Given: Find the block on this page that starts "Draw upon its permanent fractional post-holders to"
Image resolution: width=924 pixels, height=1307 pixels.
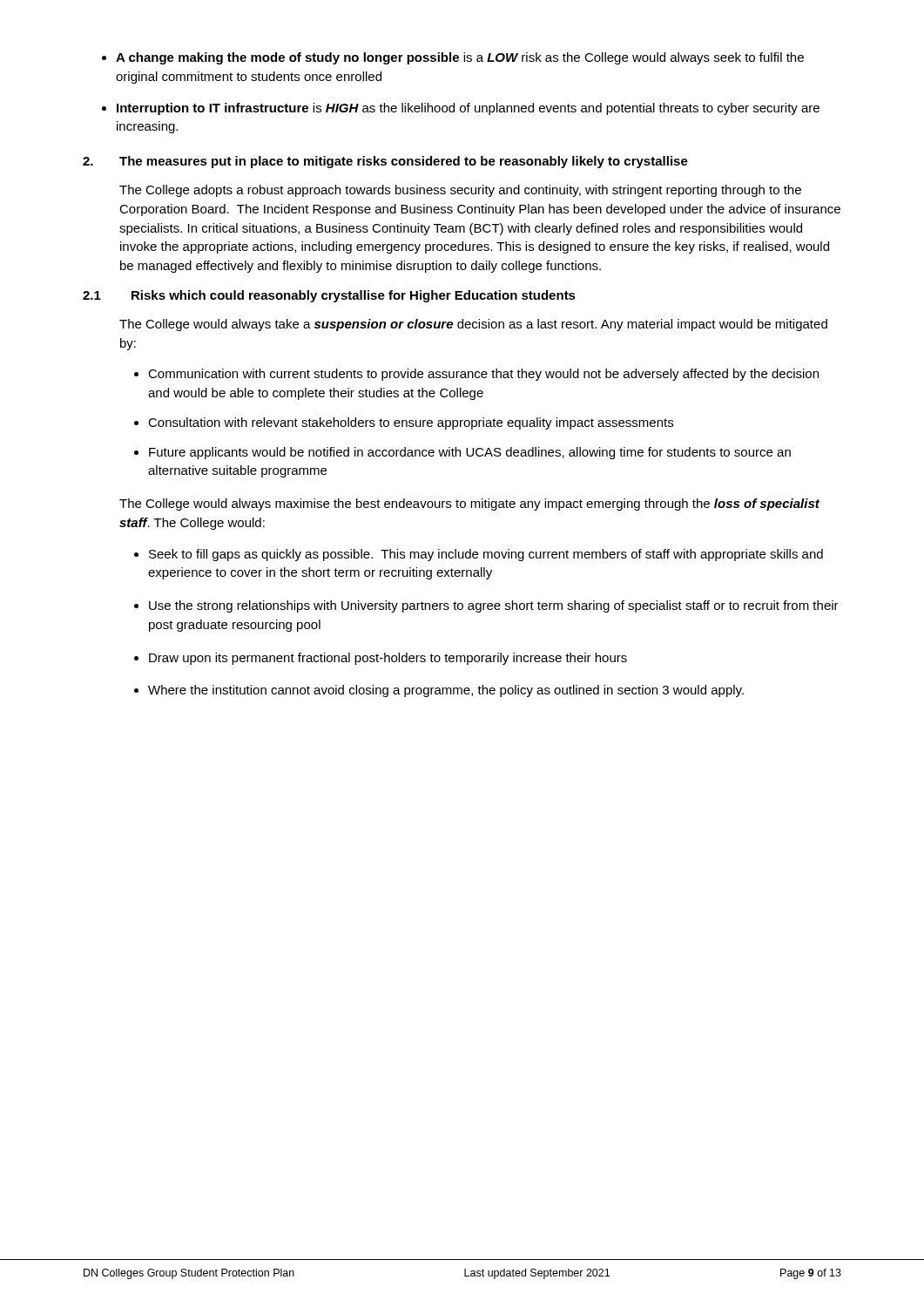Looking at the screenshot, I should (388, 657).
